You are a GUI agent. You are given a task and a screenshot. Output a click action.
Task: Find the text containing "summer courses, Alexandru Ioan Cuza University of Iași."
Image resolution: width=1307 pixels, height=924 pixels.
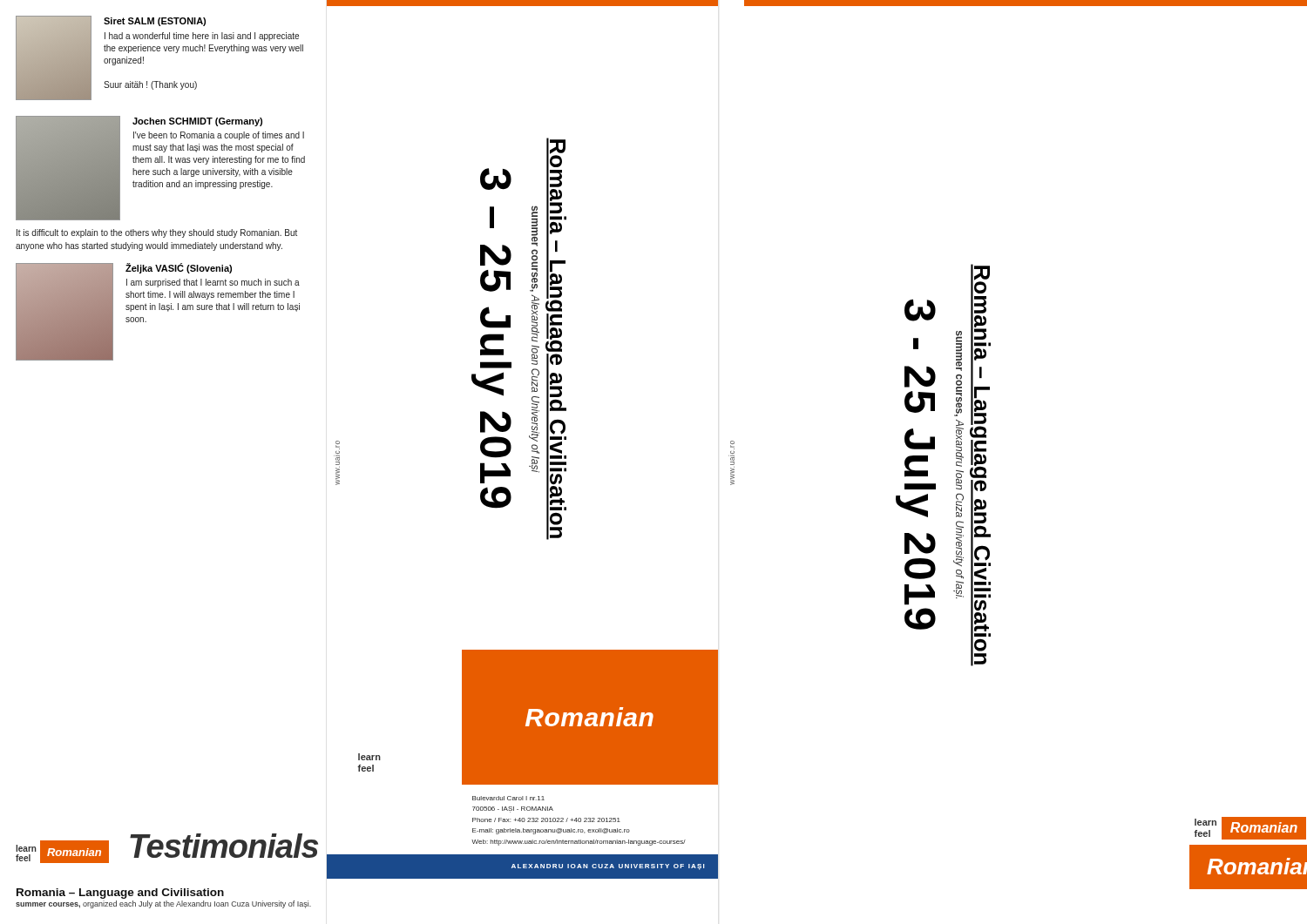pyautogui.click(x=960, y=465)
